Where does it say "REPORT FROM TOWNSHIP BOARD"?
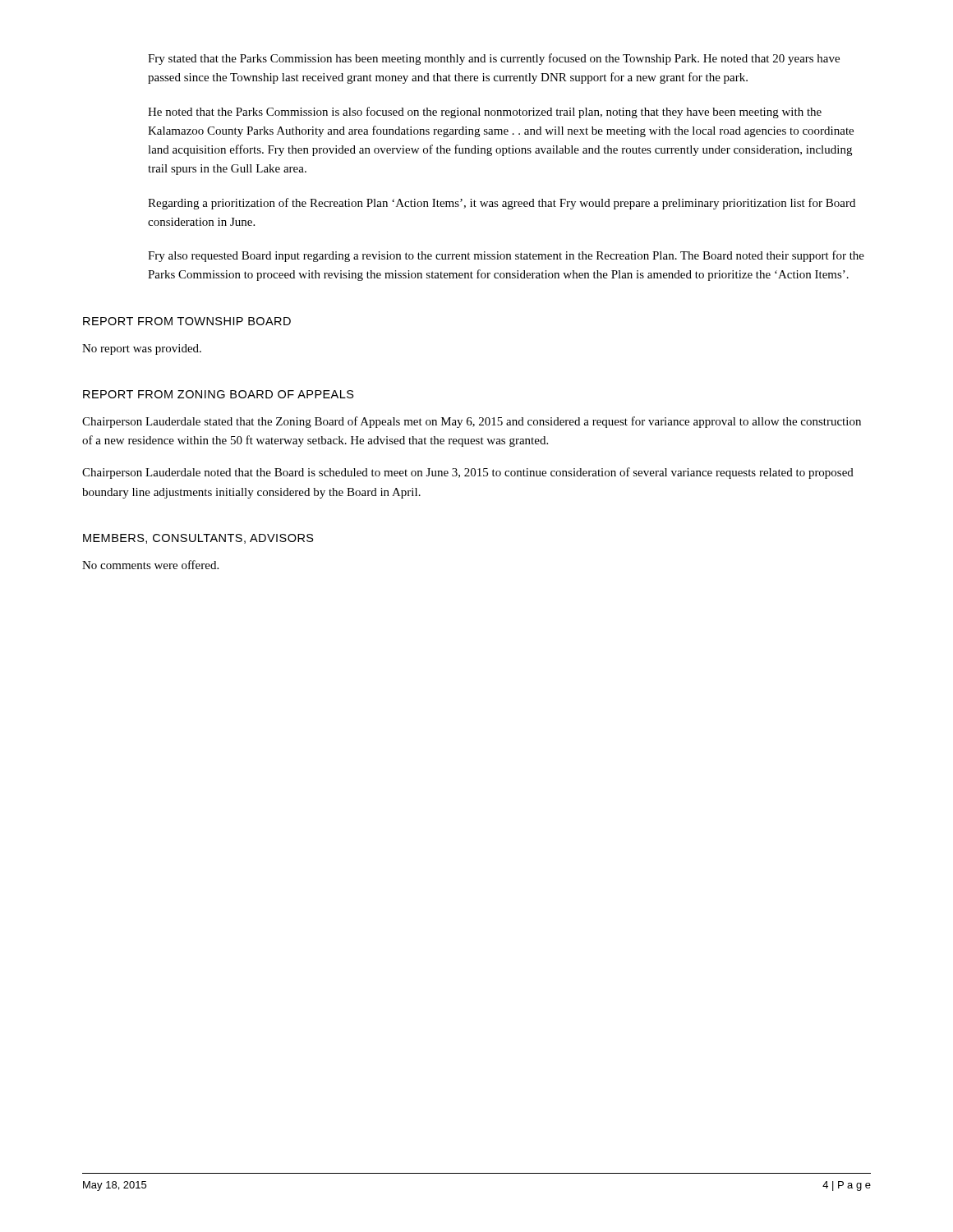953x1232 pixels. pyautogui.click(x=187, y=321)
